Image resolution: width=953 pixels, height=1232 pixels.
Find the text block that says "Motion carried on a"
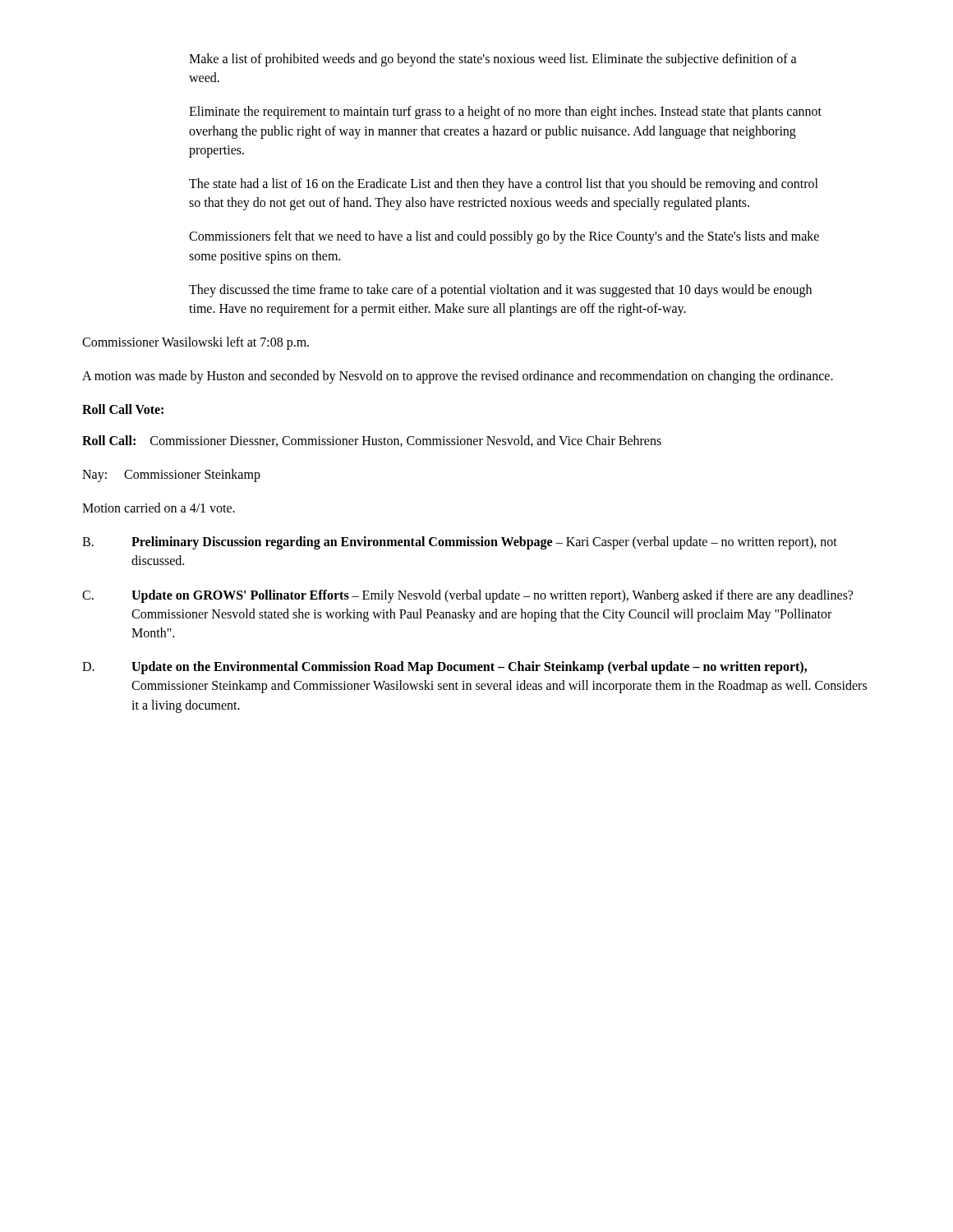click(159, 508)
